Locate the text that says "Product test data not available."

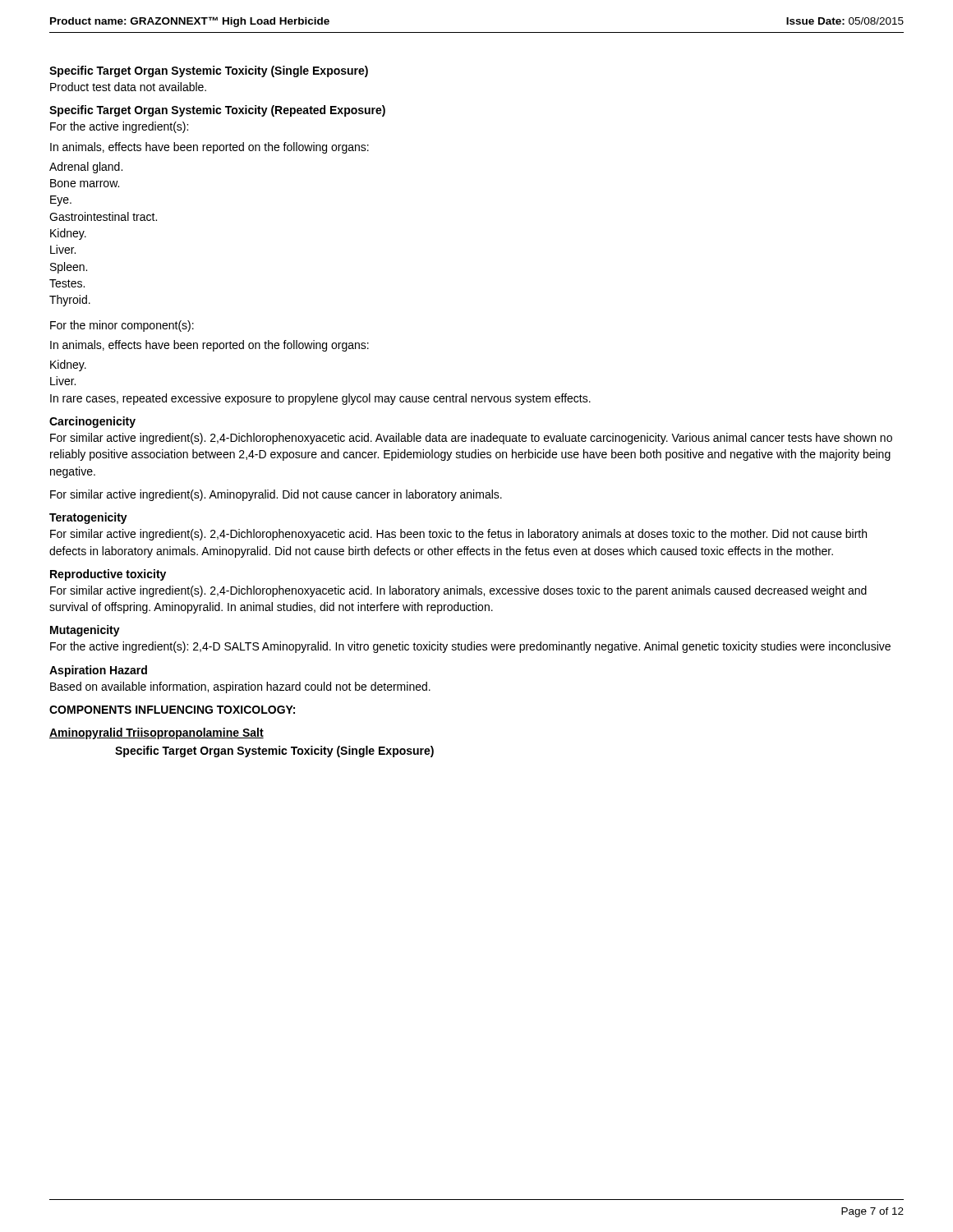tap(128, 87)
